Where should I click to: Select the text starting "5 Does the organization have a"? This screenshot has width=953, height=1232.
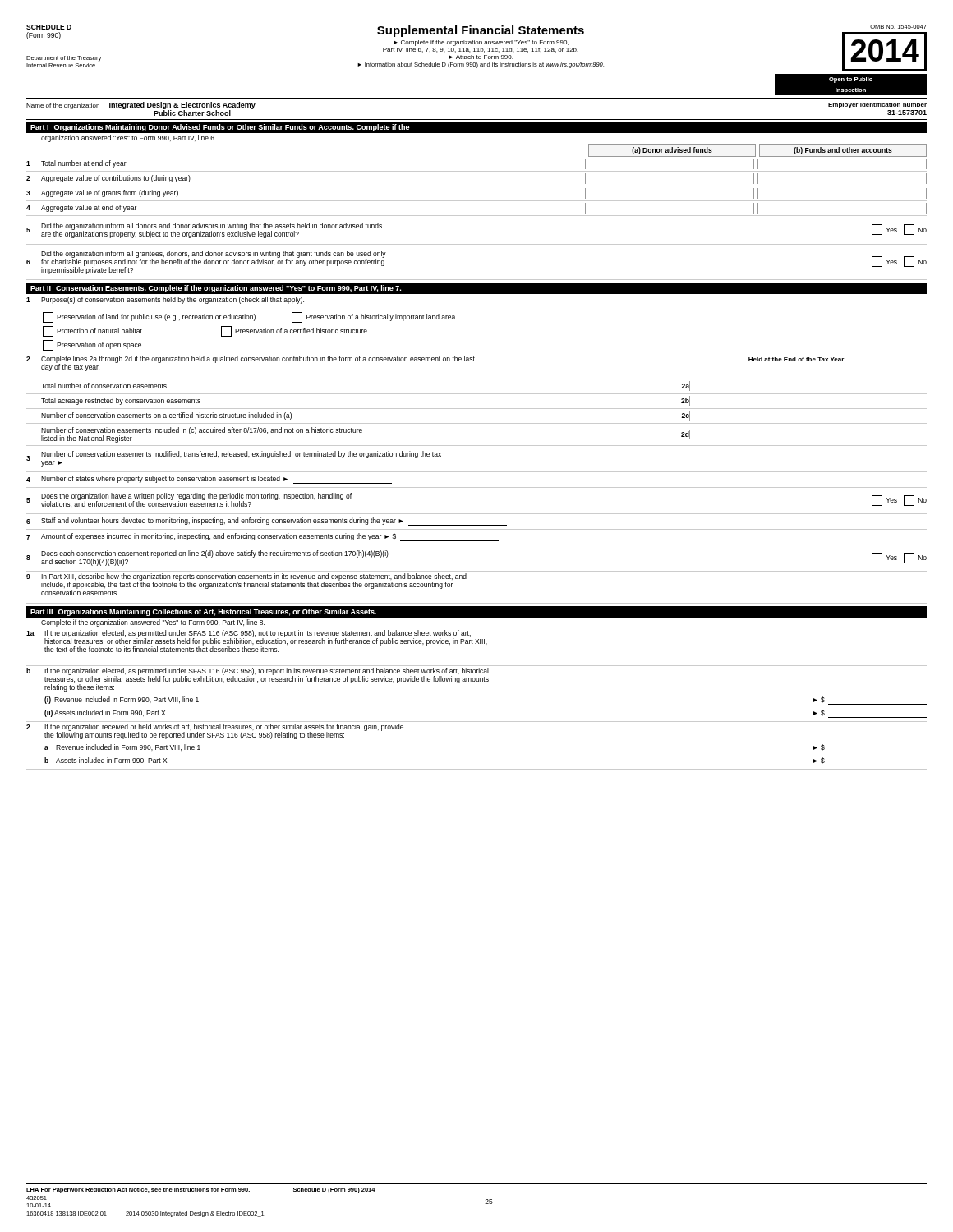coord(172,500)
